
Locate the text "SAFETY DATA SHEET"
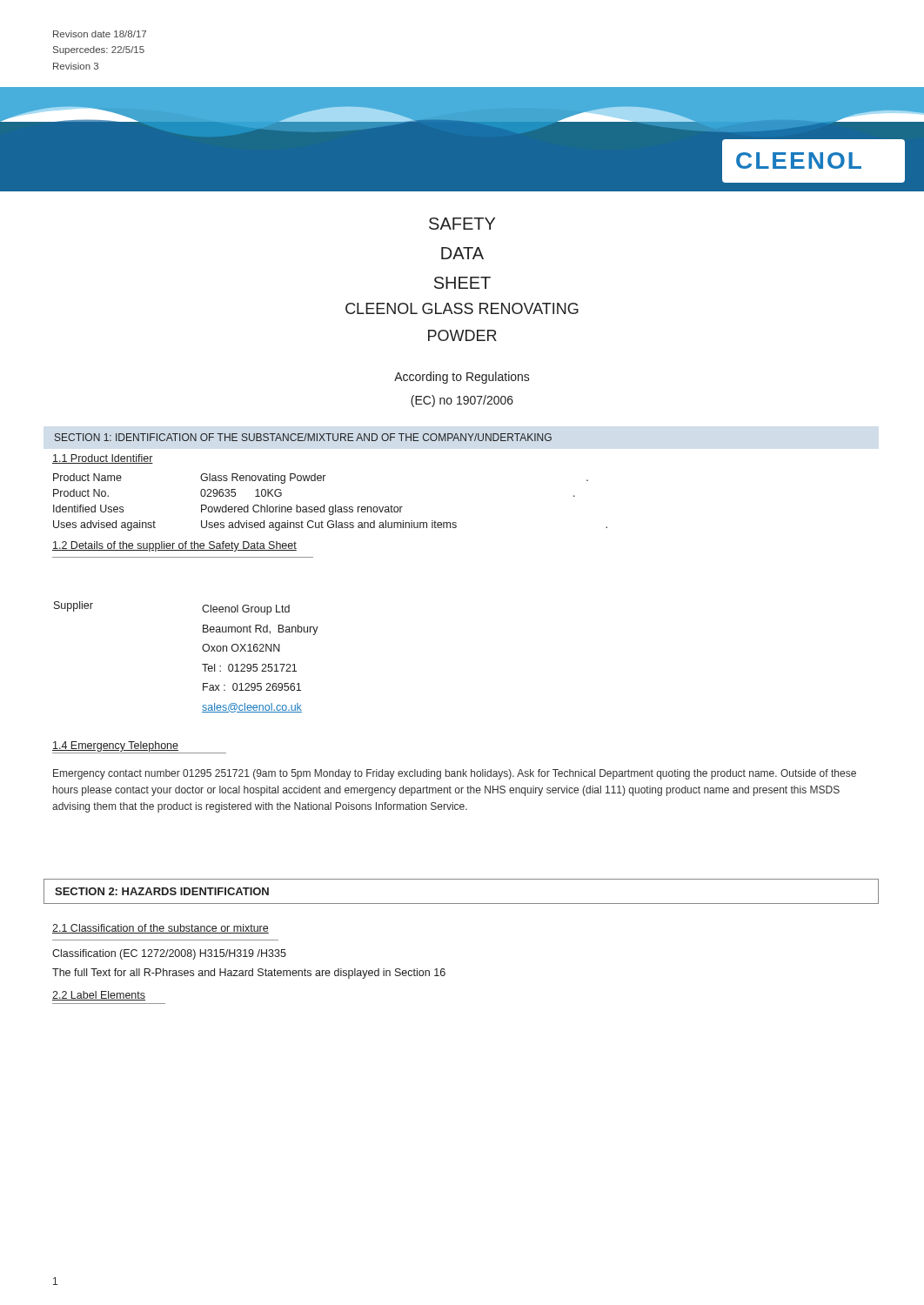pyautogui.click(x=462, y=253)
